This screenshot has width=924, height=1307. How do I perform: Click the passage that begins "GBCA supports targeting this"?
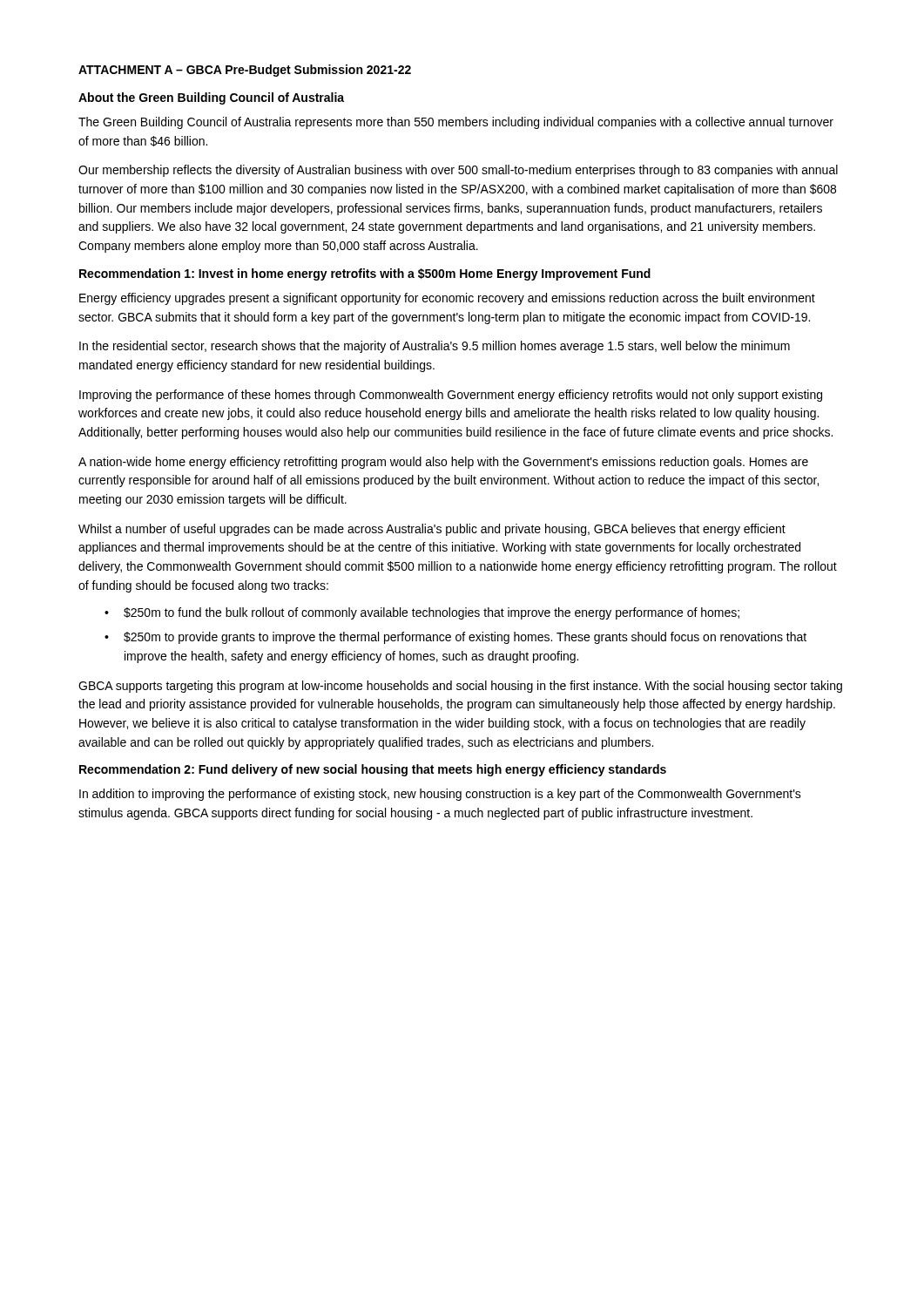[461, 714]
